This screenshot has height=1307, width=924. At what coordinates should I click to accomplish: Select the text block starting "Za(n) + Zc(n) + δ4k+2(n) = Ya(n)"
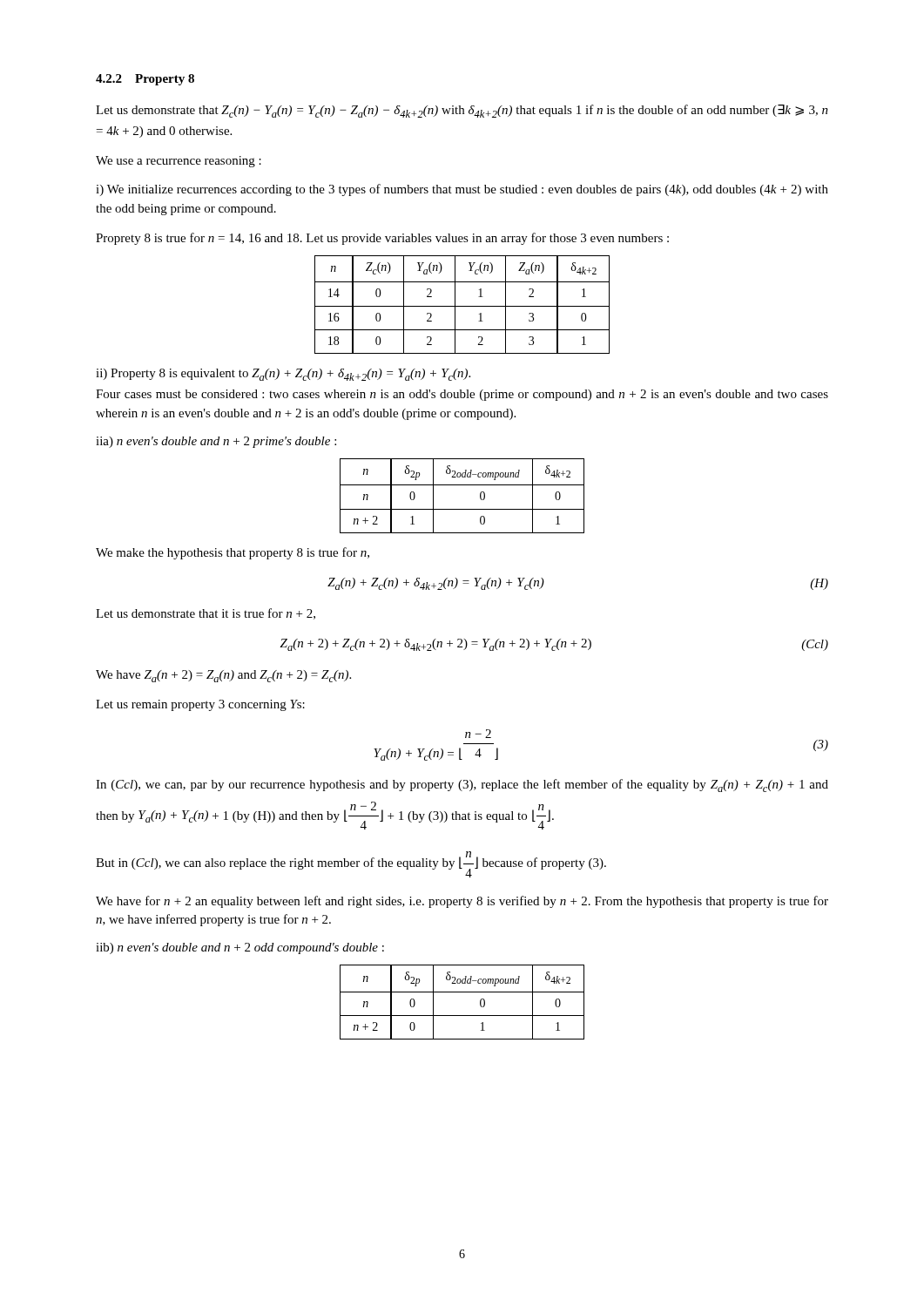pyautogui.click(x=462, y=584)
